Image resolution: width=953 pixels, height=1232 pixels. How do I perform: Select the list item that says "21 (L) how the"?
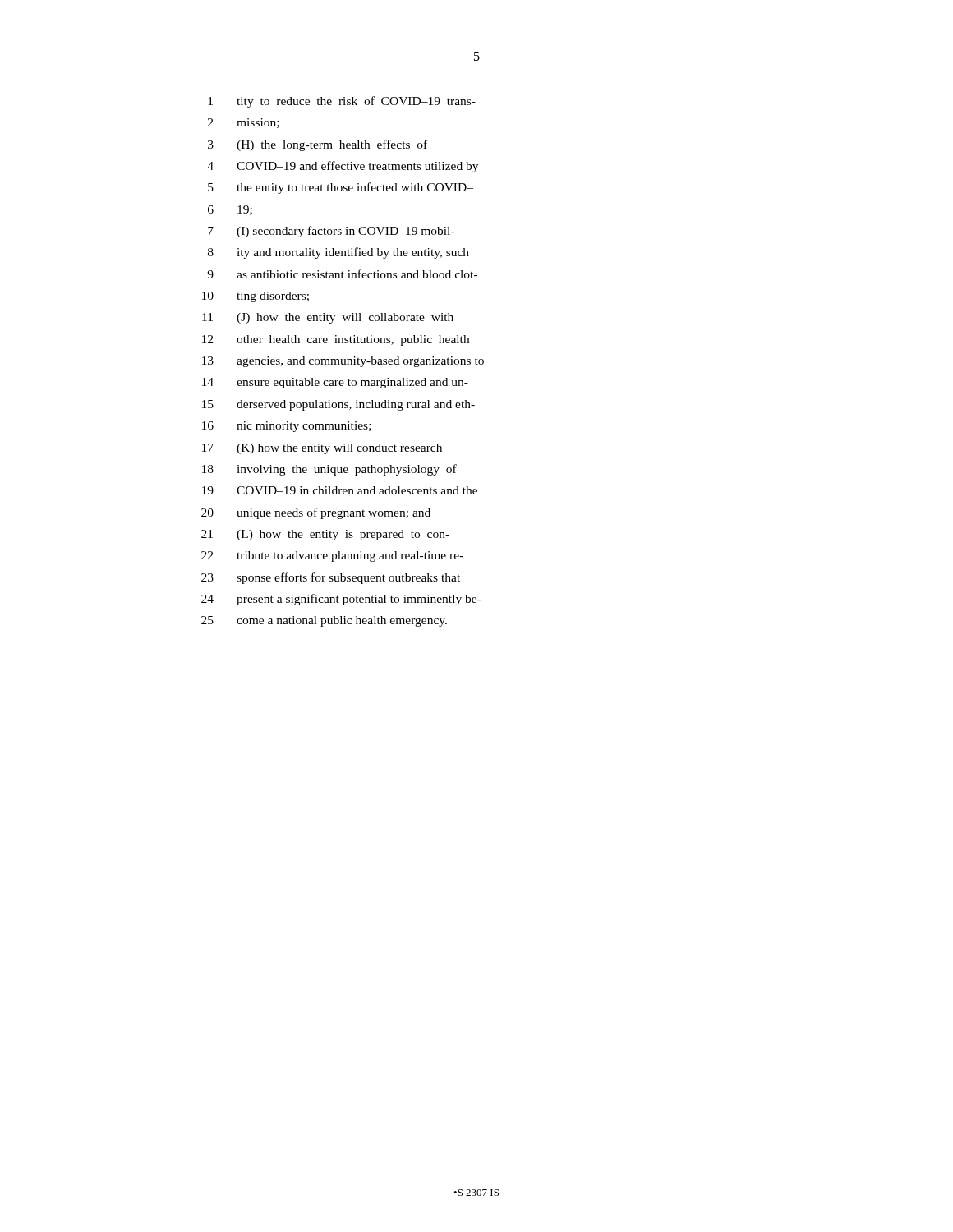click(x=325, y=535)
